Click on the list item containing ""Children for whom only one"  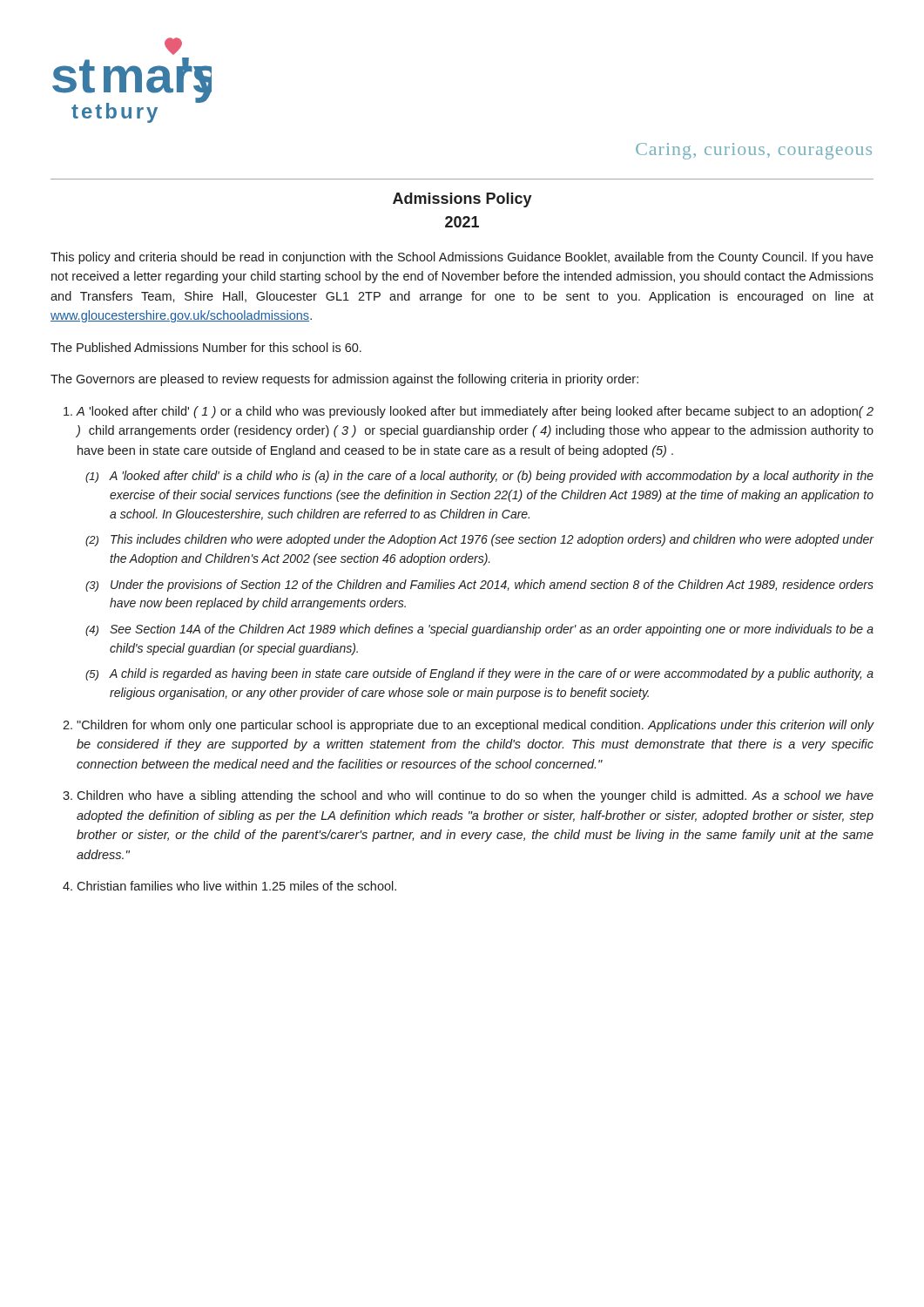tap(475, 744)
